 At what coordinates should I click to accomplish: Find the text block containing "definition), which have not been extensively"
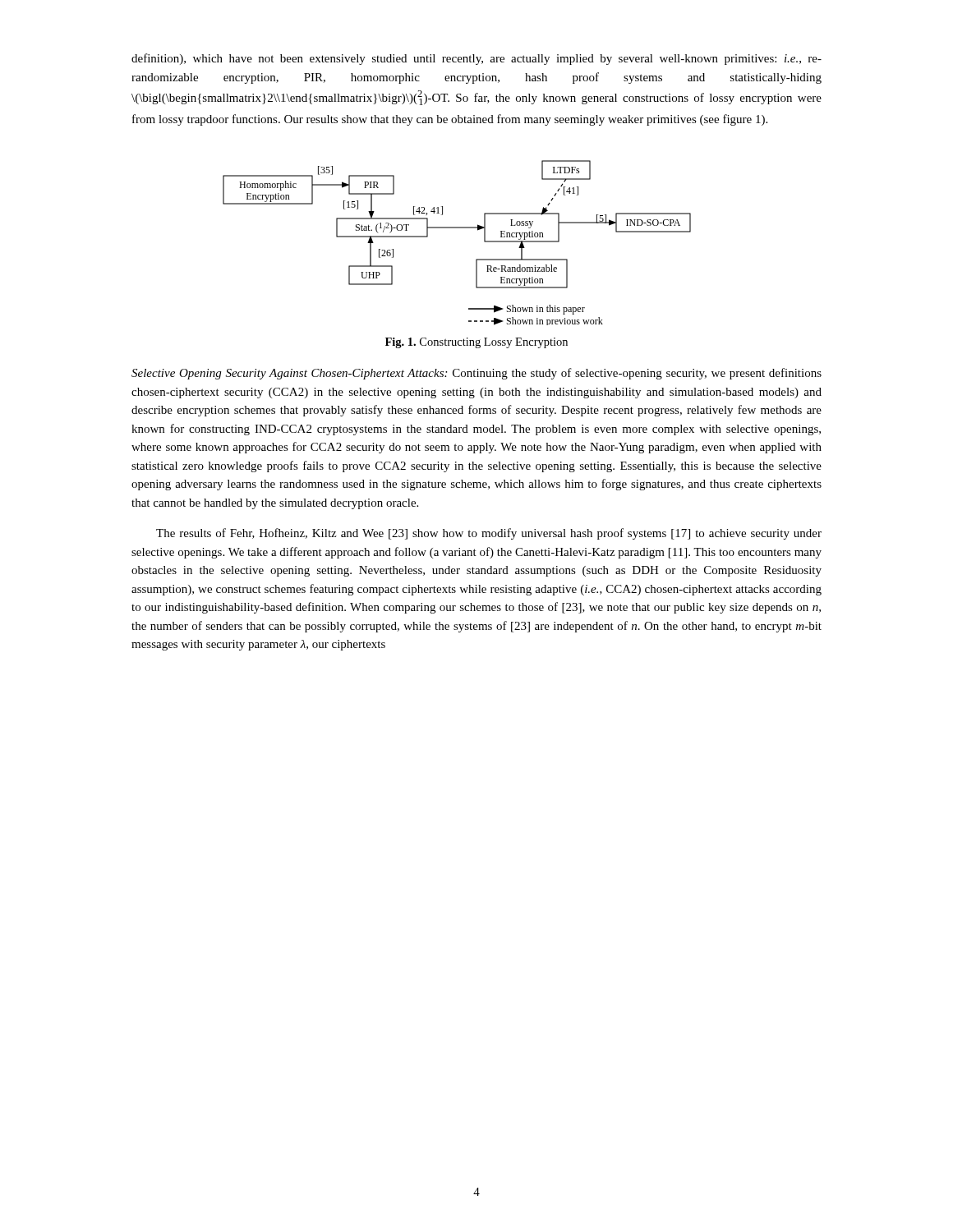click(x=476, y=89)
